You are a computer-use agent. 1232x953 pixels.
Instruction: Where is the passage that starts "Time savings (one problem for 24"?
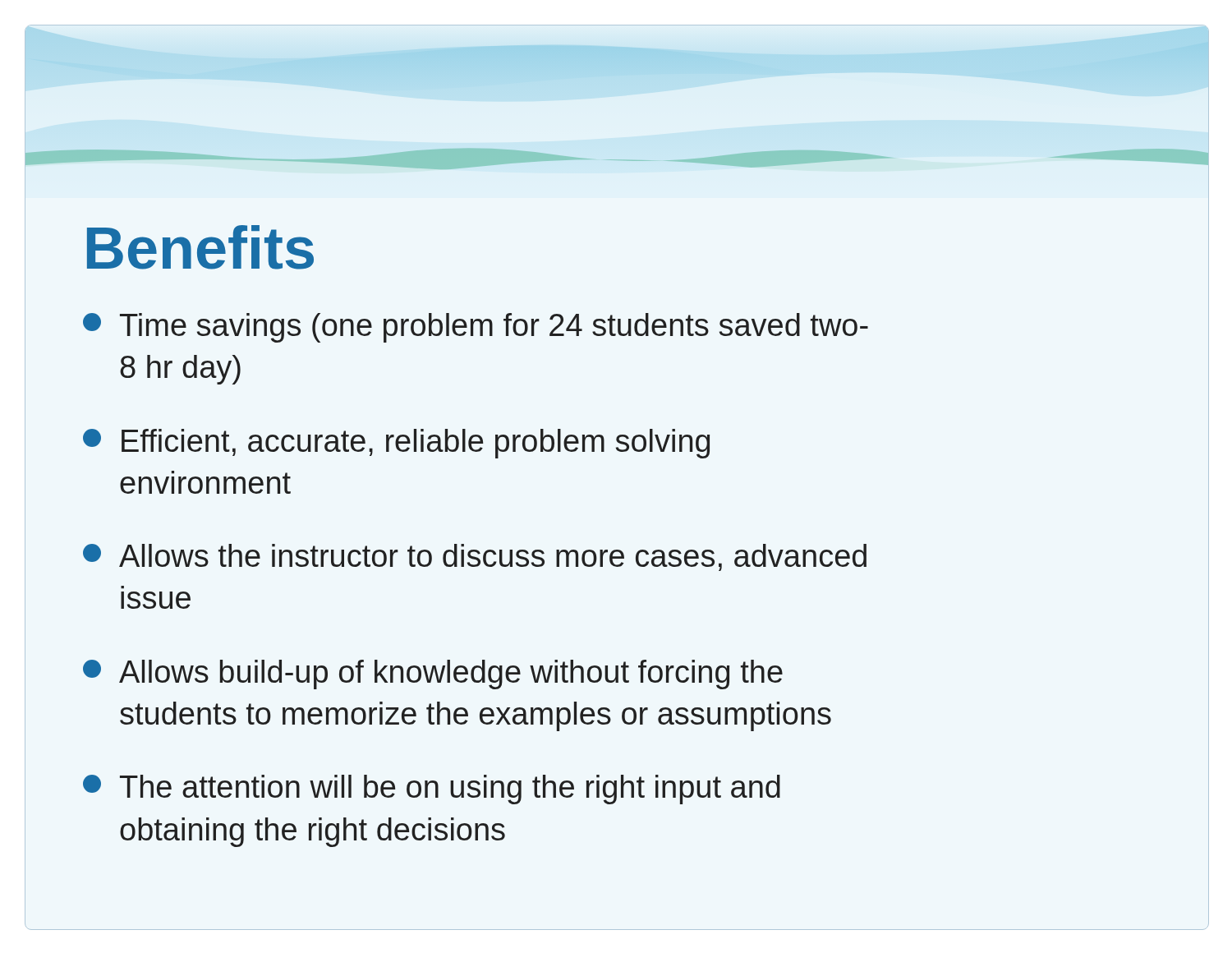pos(476,347)
